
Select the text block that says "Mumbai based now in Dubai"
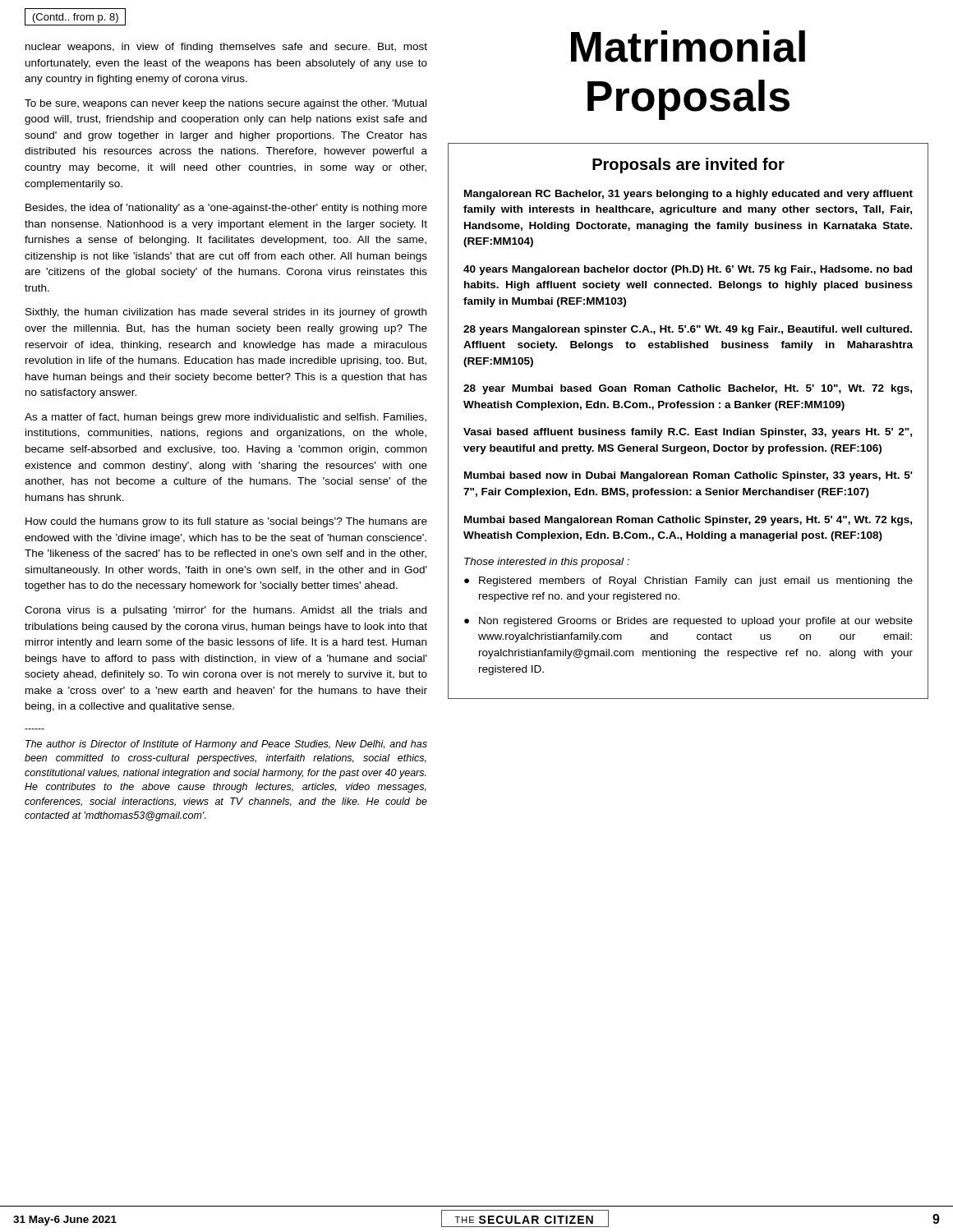[x=688, y=484]
